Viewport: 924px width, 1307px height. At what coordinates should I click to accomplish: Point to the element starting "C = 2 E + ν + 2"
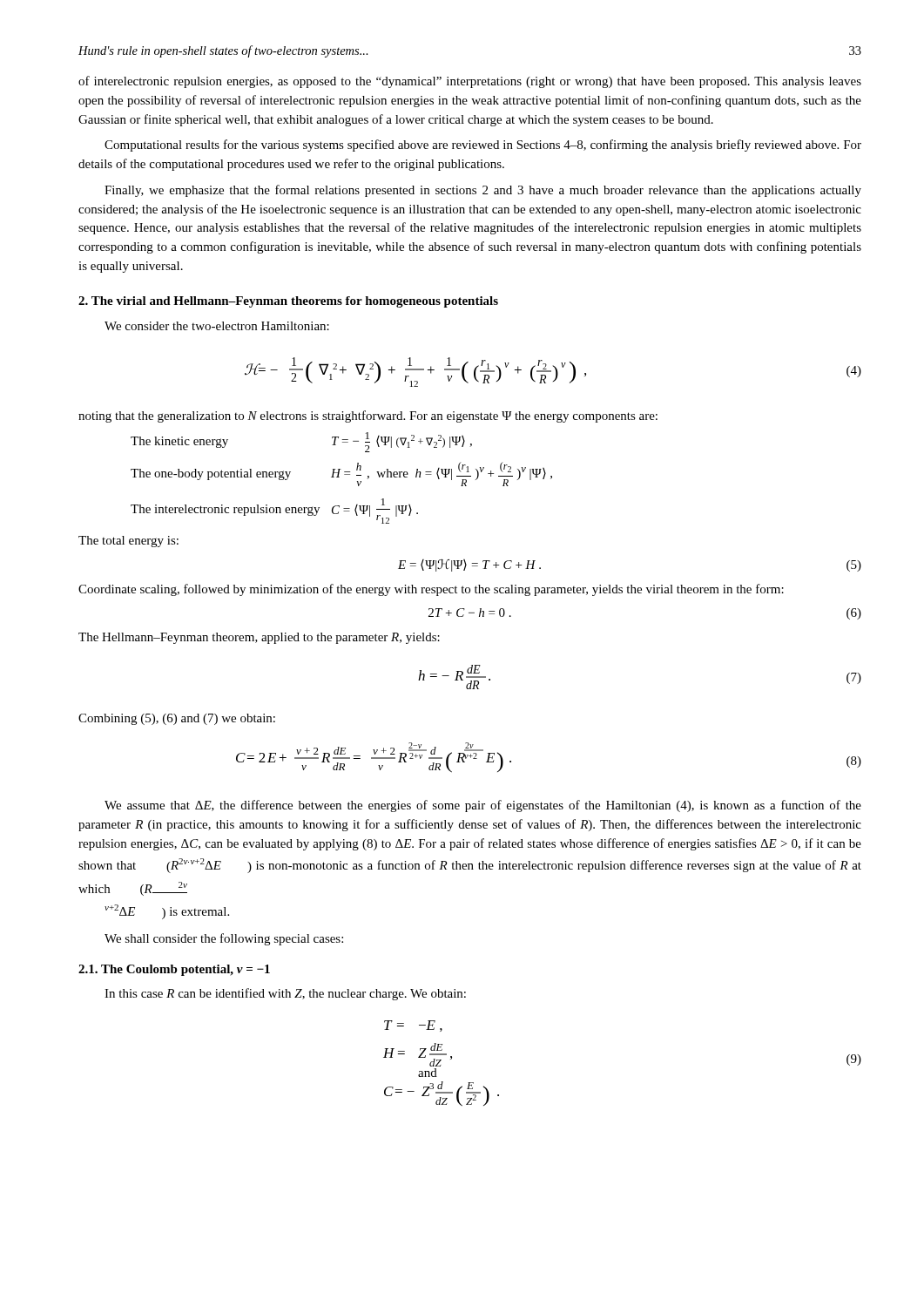tap(470, 761)
